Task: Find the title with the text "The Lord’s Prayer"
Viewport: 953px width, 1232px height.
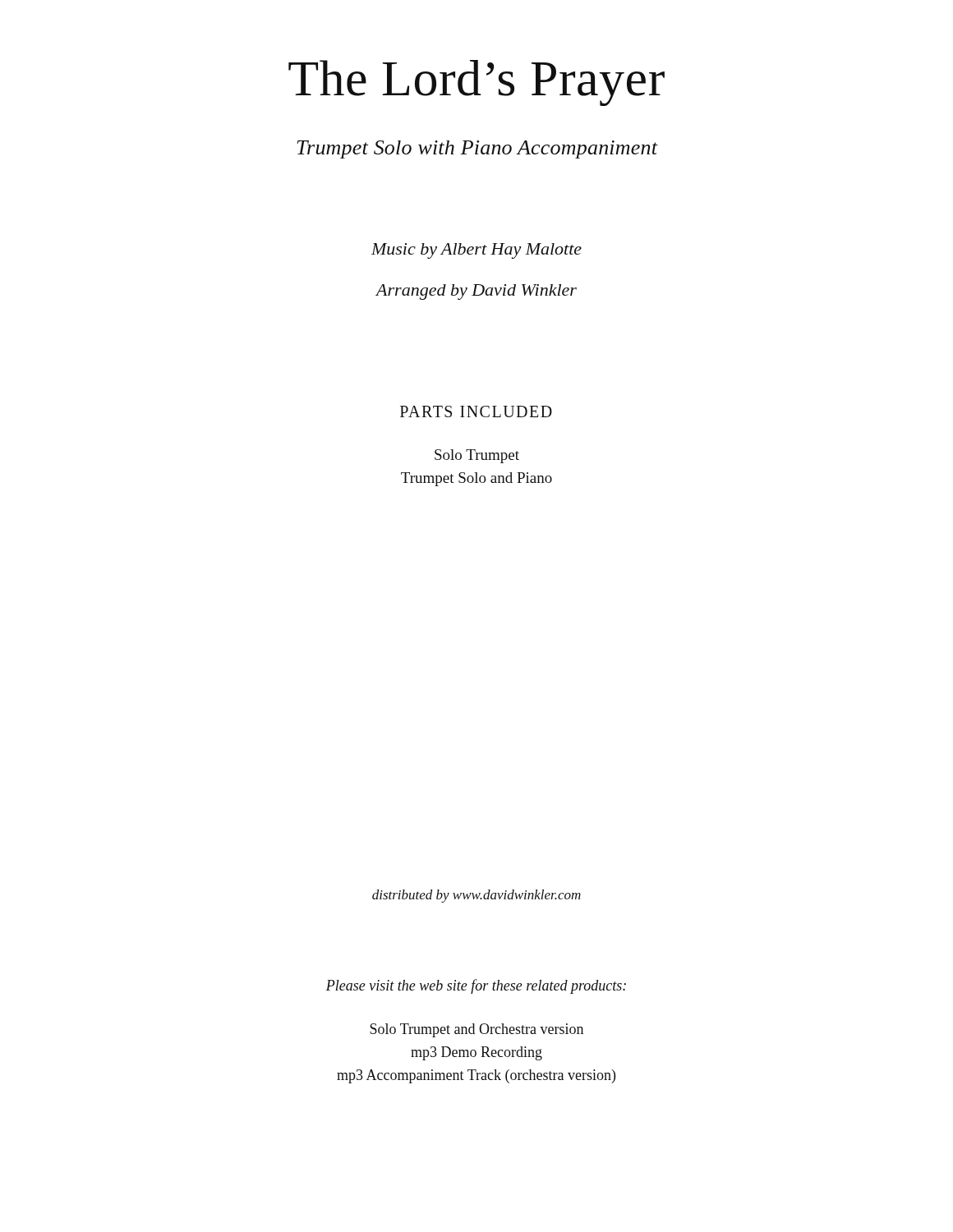Action: tap(476, 78)
